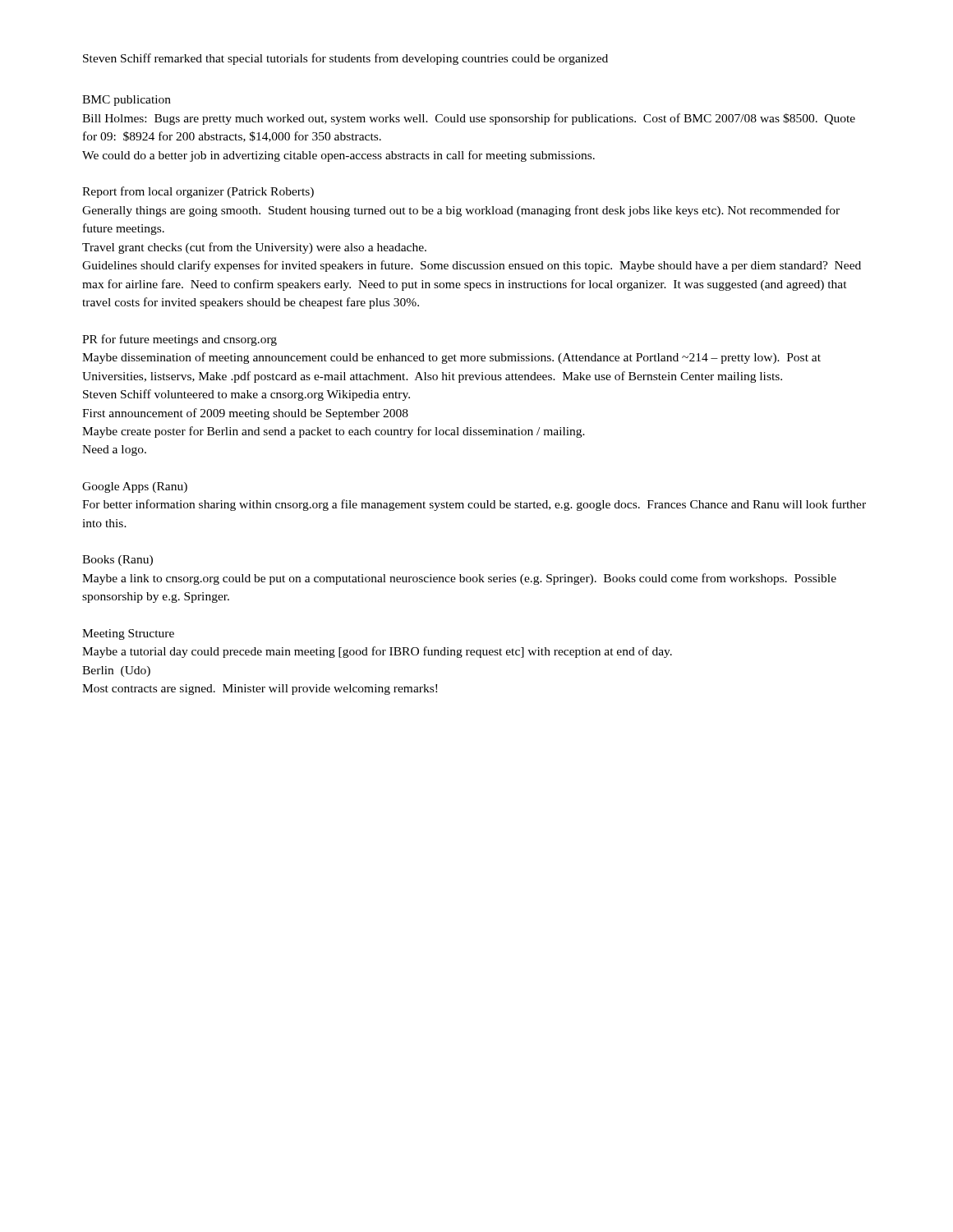The image size is (953, 1232).
Task: Locate the text block with the text "Steven Schiff remarked that special tutorials"
Action: click(345, 58)
